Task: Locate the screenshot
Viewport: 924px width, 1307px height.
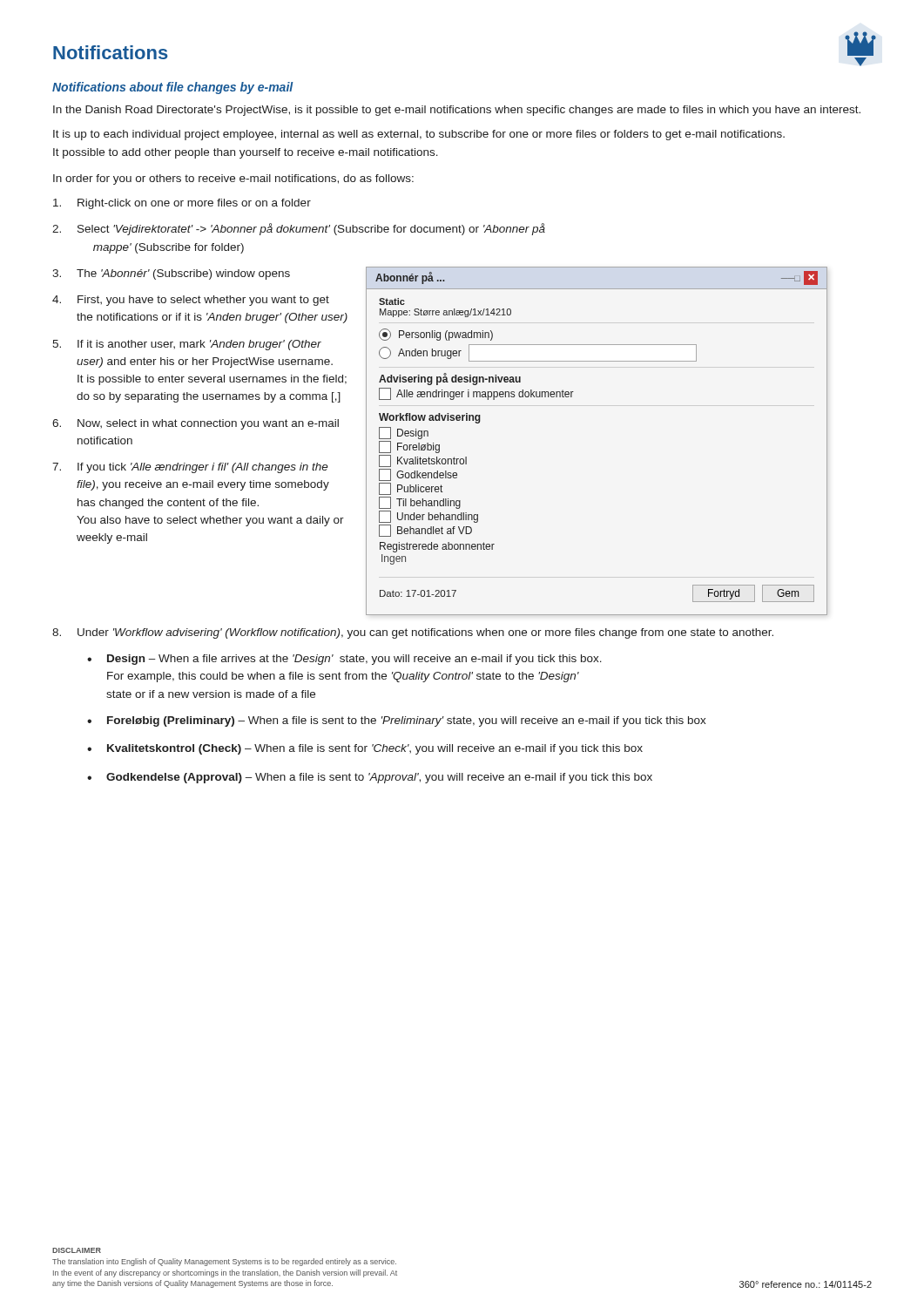Action: point(601,441)
